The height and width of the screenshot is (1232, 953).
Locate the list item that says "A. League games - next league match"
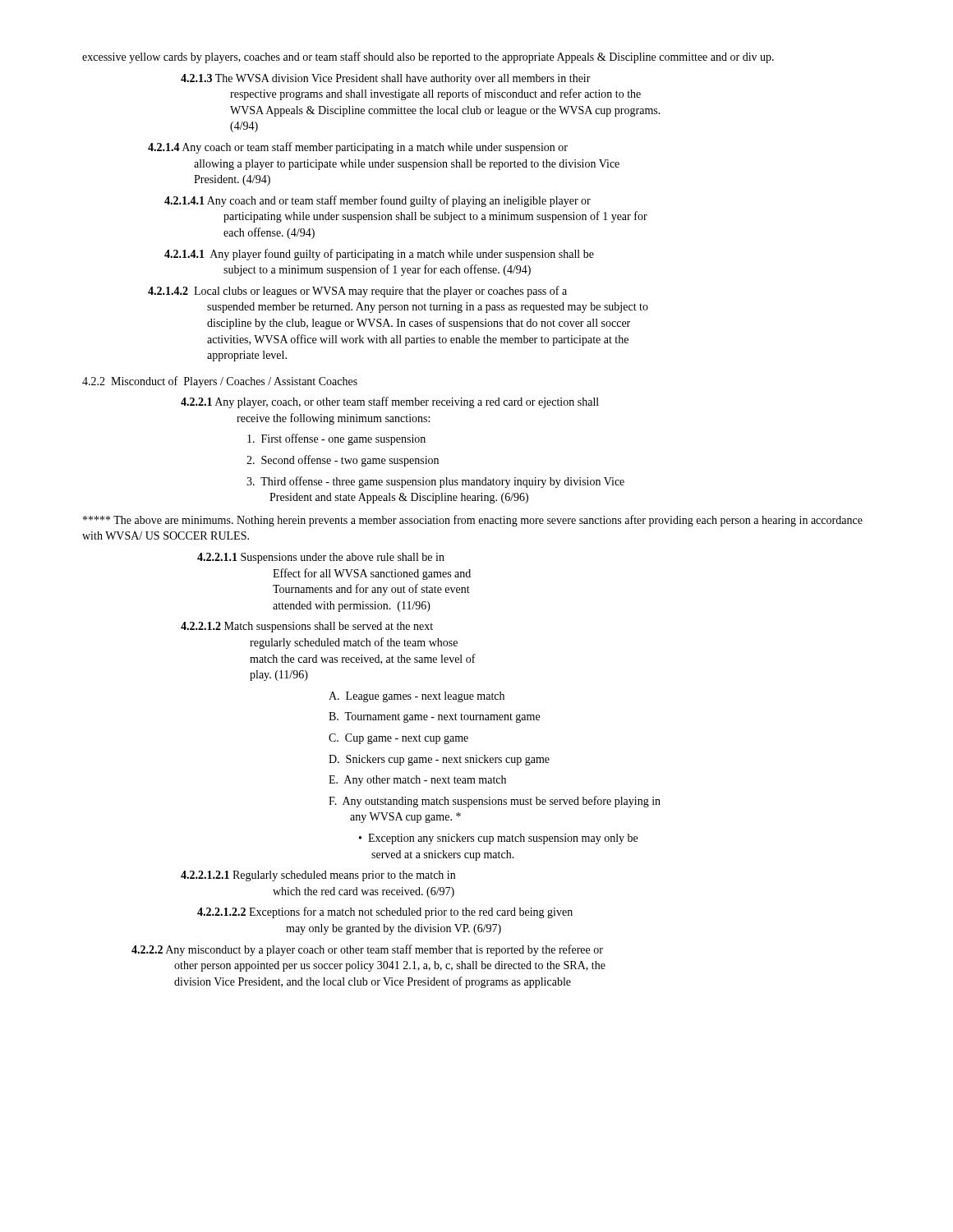coord(417,696)
